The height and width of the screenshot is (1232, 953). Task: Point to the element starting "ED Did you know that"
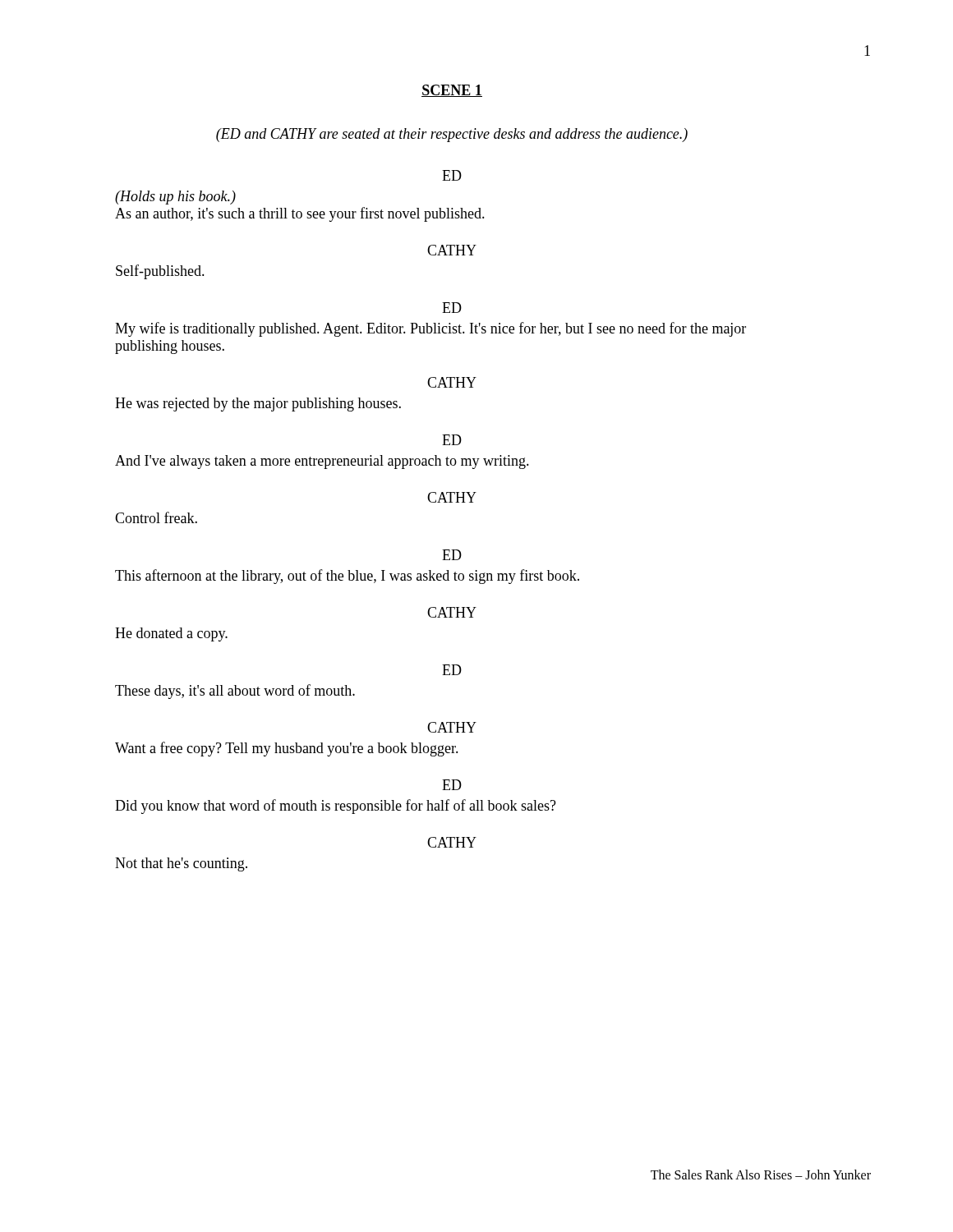(x=452, y=796)
